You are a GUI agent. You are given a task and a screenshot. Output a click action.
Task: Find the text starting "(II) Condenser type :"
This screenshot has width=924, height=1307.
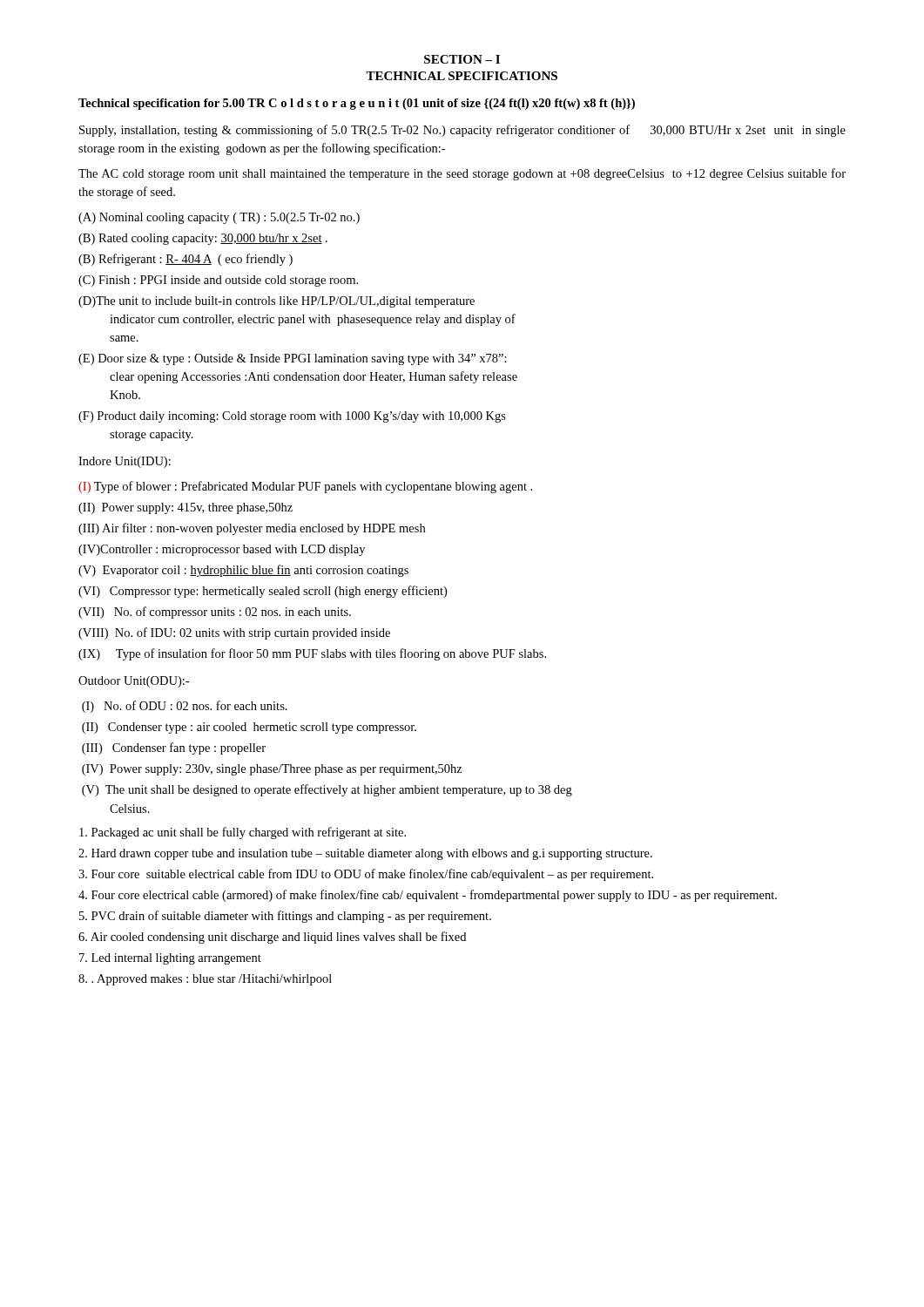click(x=248, y=727)
